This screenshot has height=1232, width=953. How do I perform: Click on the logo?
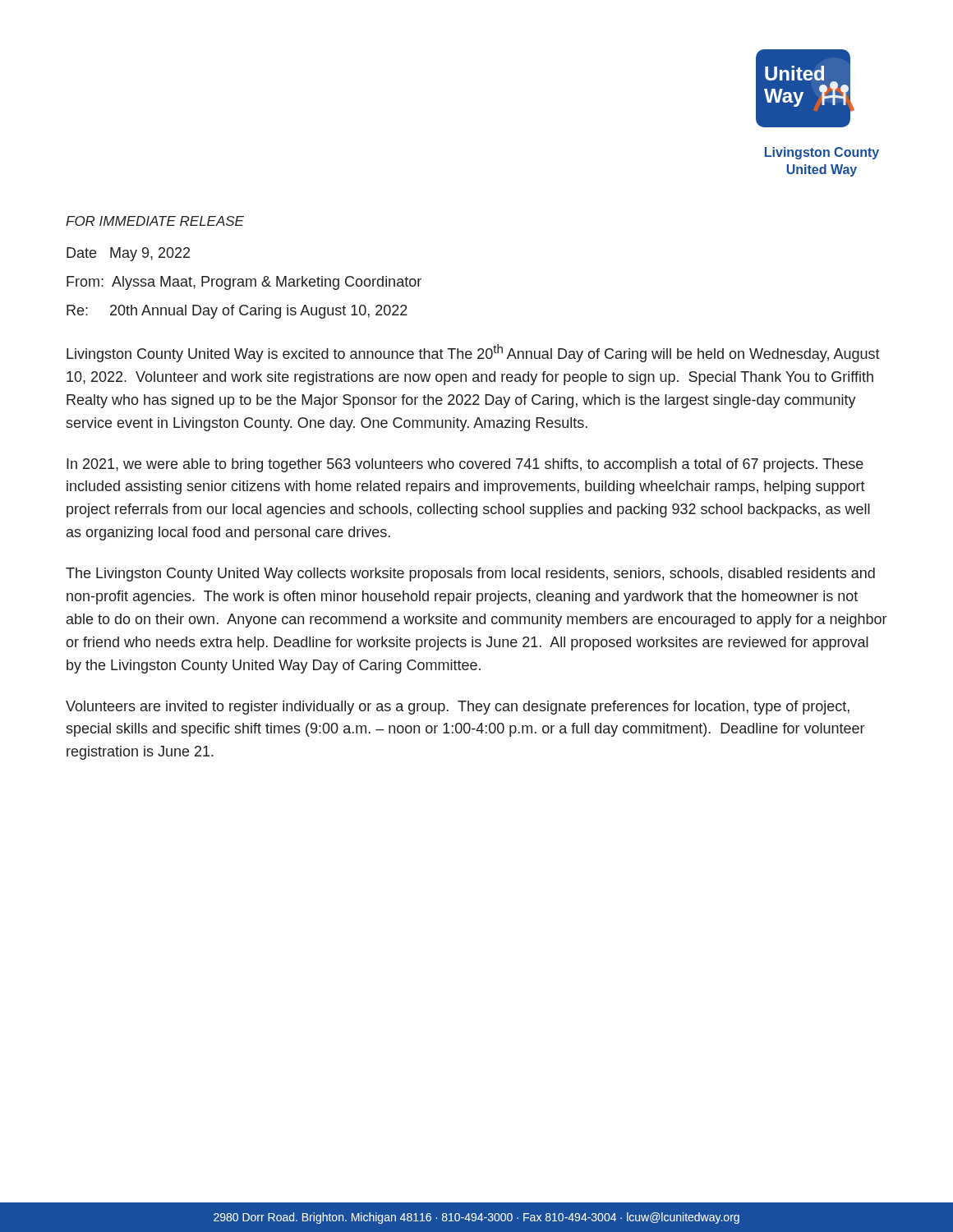click(822, 114)
